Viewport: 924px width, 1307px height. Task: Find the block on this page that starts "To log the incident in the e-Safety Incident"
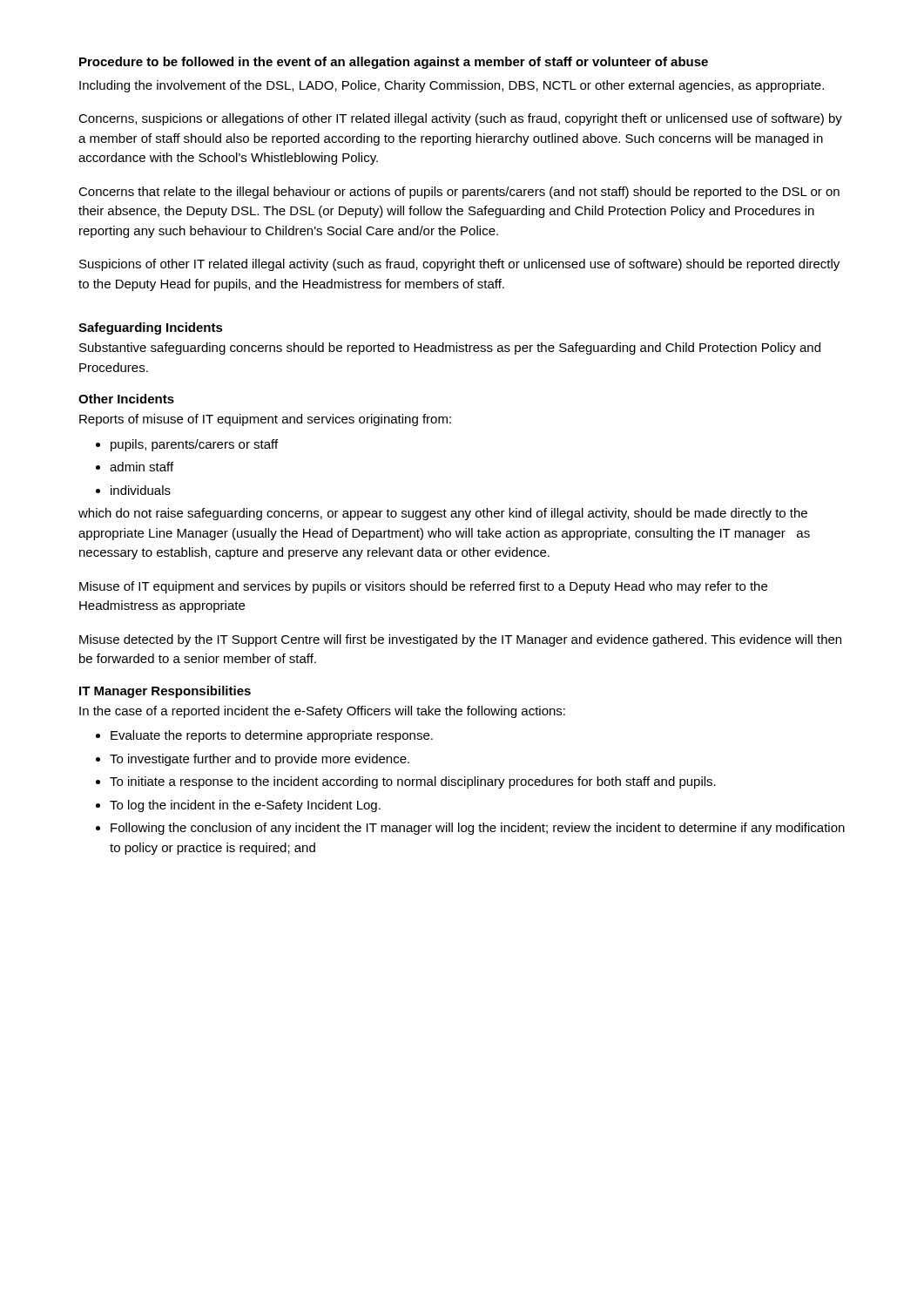click(x=246, y=804)
